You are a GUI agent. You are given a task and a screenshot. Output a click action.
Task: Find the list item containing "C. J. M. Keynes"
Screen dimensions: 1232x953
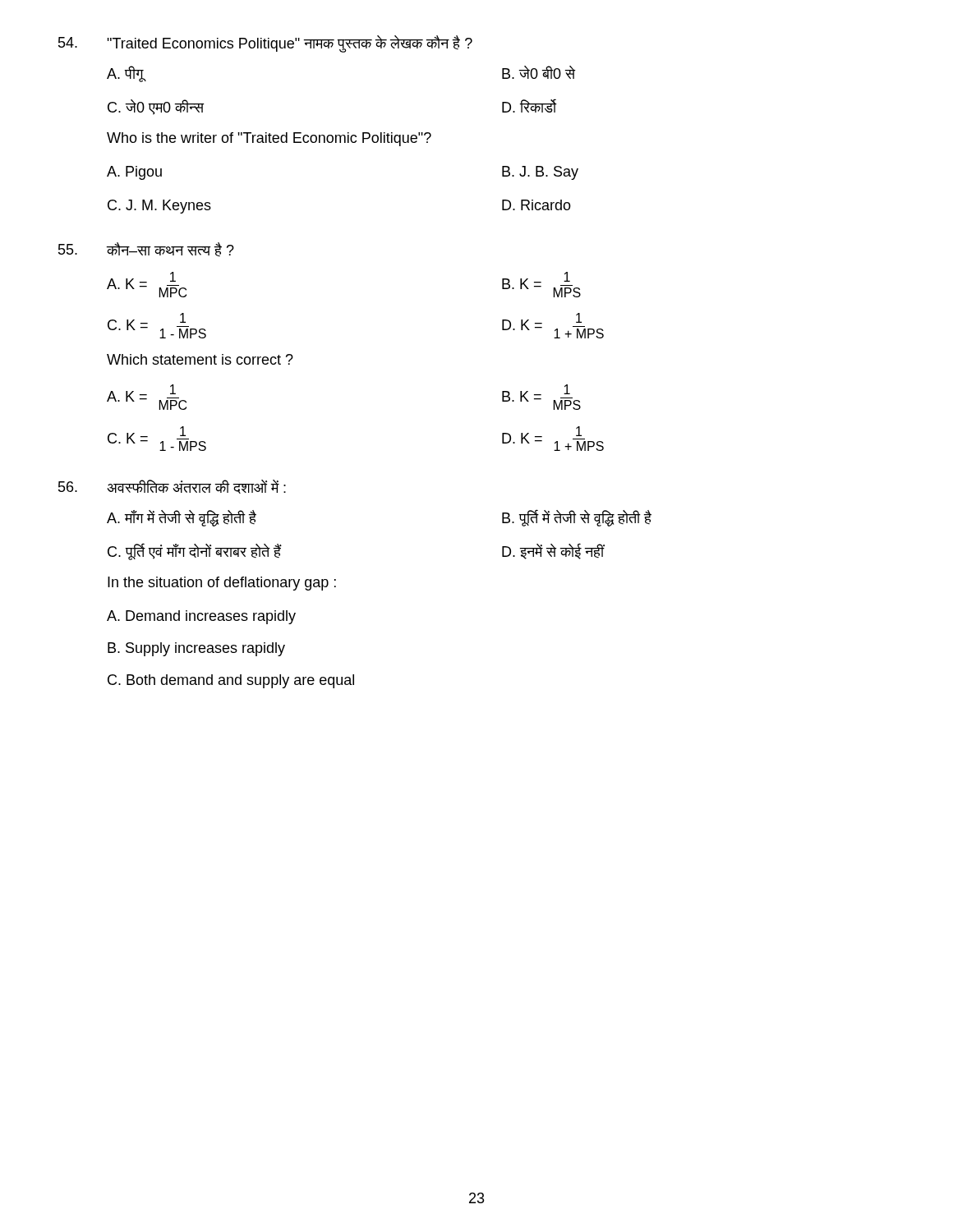tap(159, 205)
